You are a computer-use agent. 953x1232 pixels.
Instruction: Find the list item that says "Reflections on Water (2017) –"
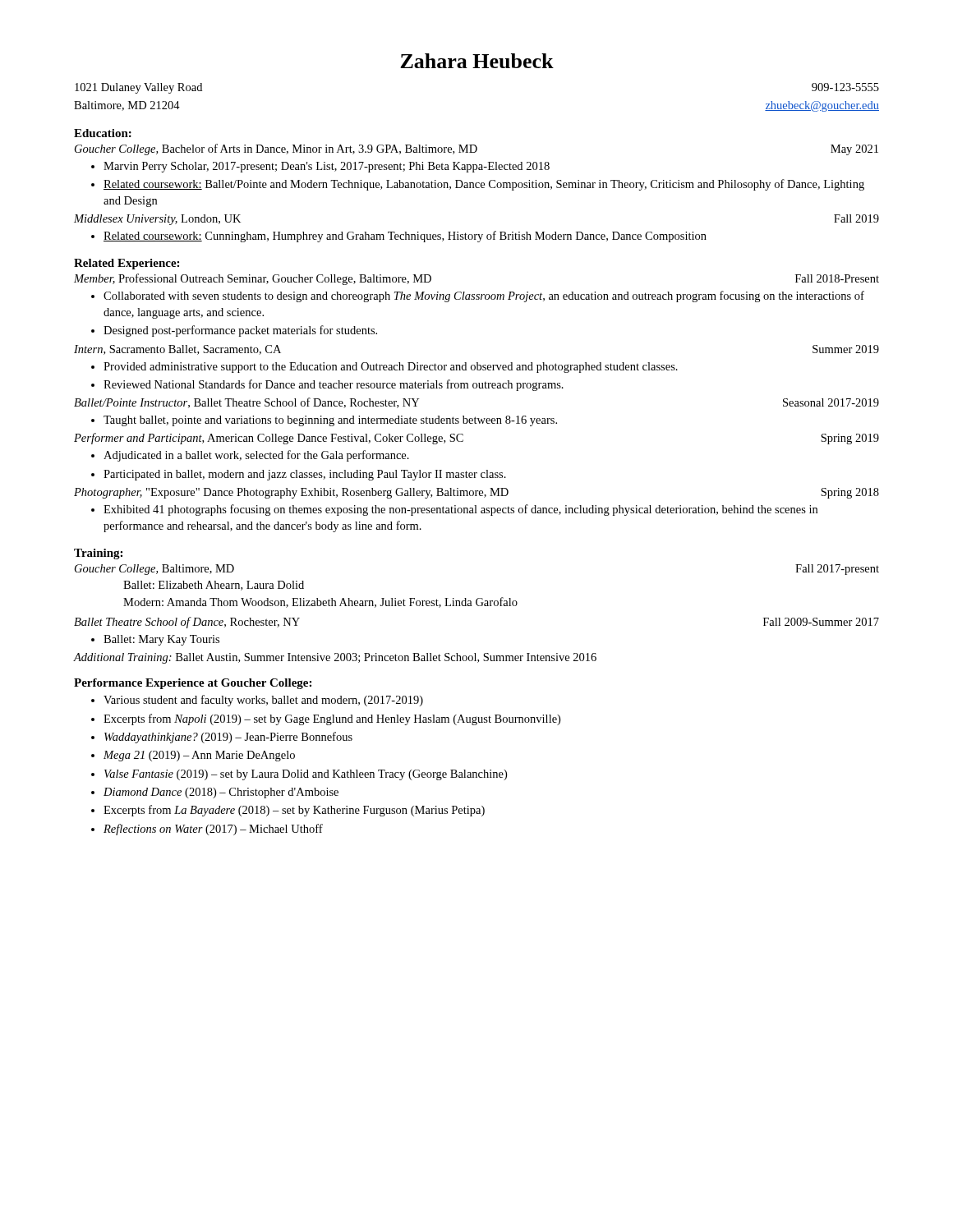pos(213,828)
